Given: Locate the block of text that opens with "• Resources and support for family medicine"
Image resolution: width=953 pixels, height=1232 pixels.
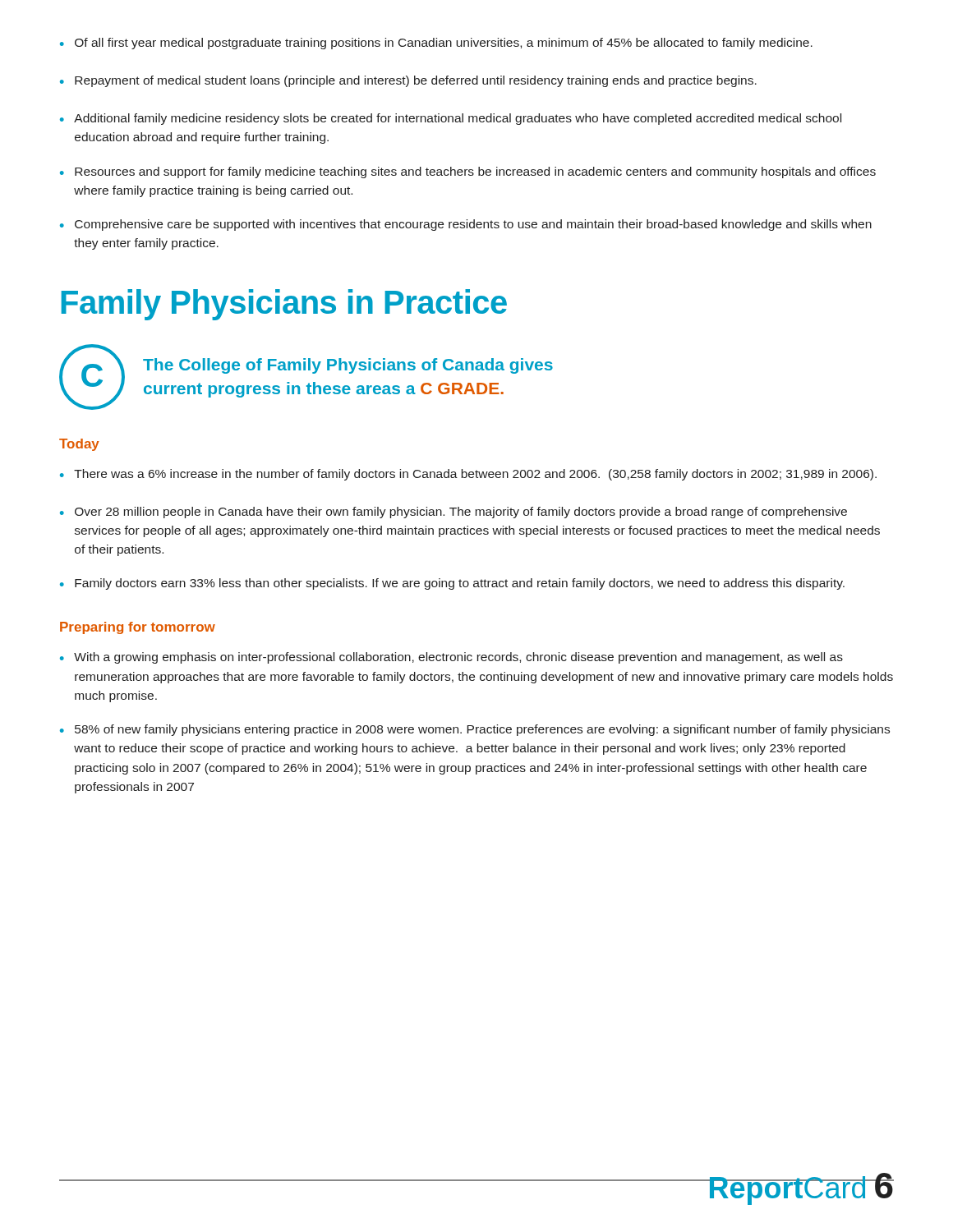Looking at the screenshot, I should click(x=476, y=180).
